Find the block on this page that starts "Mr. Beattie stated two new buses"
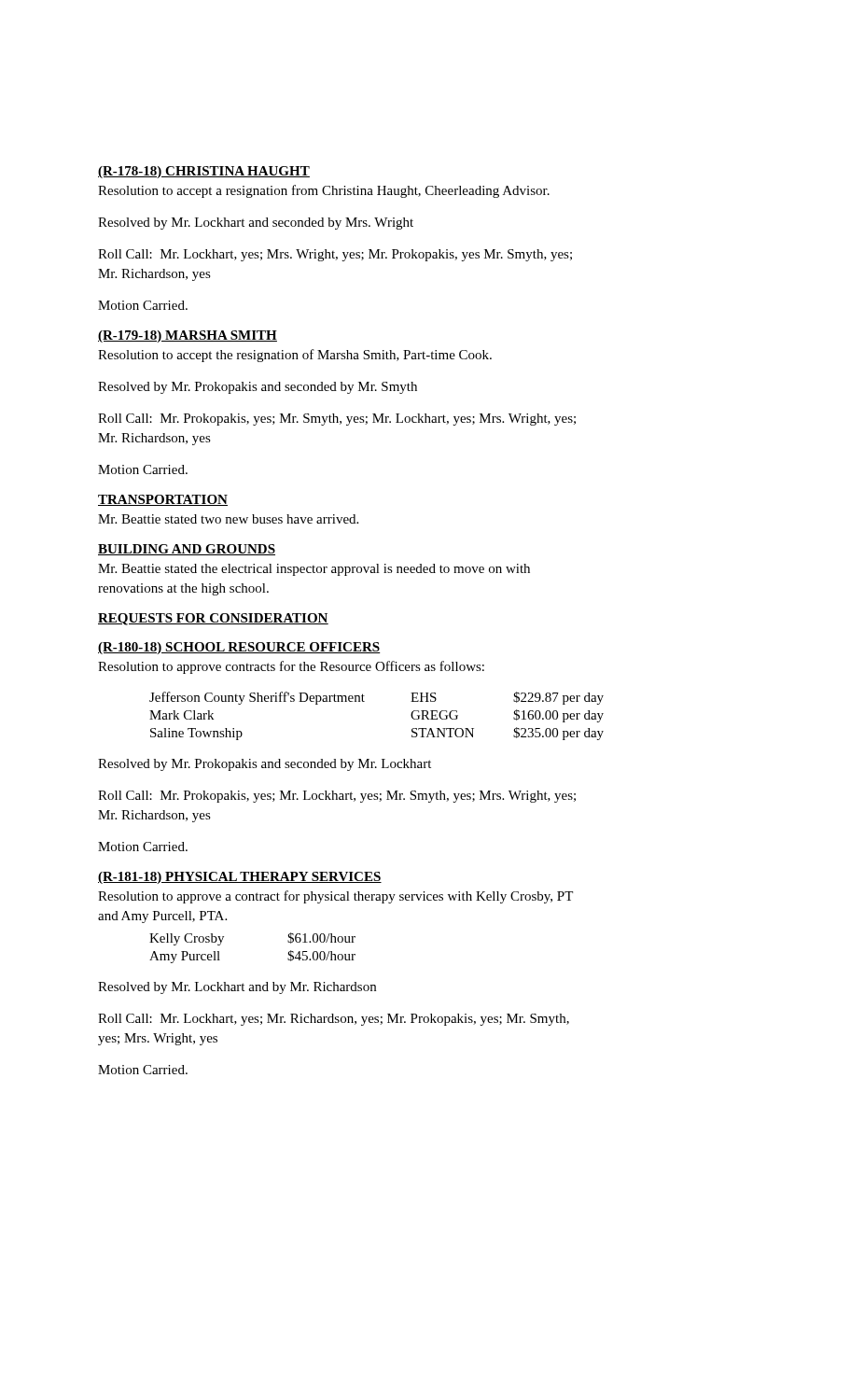 pyautogui.click(x=229, y=519)
